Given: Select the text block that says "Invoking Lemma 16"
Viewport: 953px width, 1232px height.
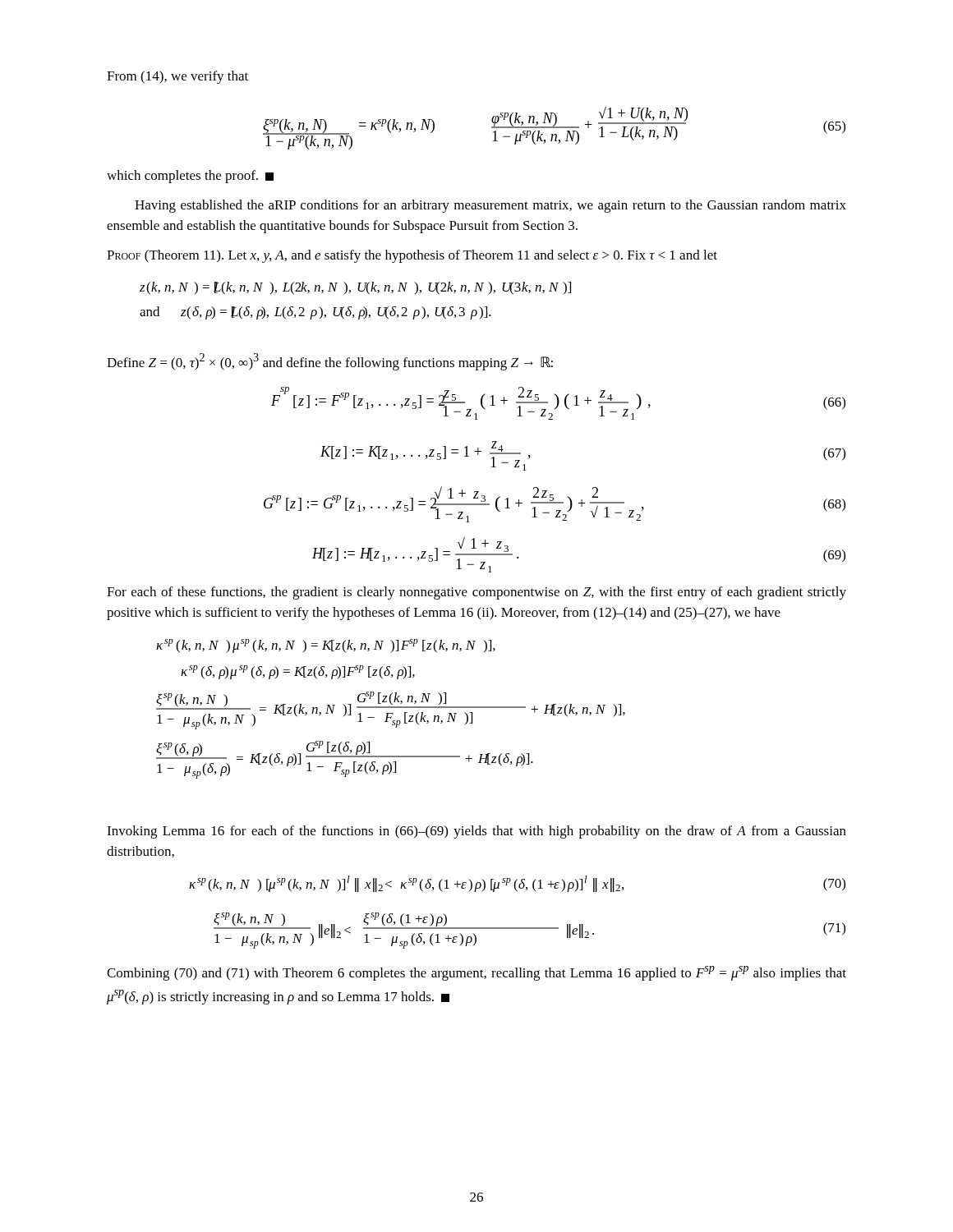Looking at the screenshot, I should [476, 841].
